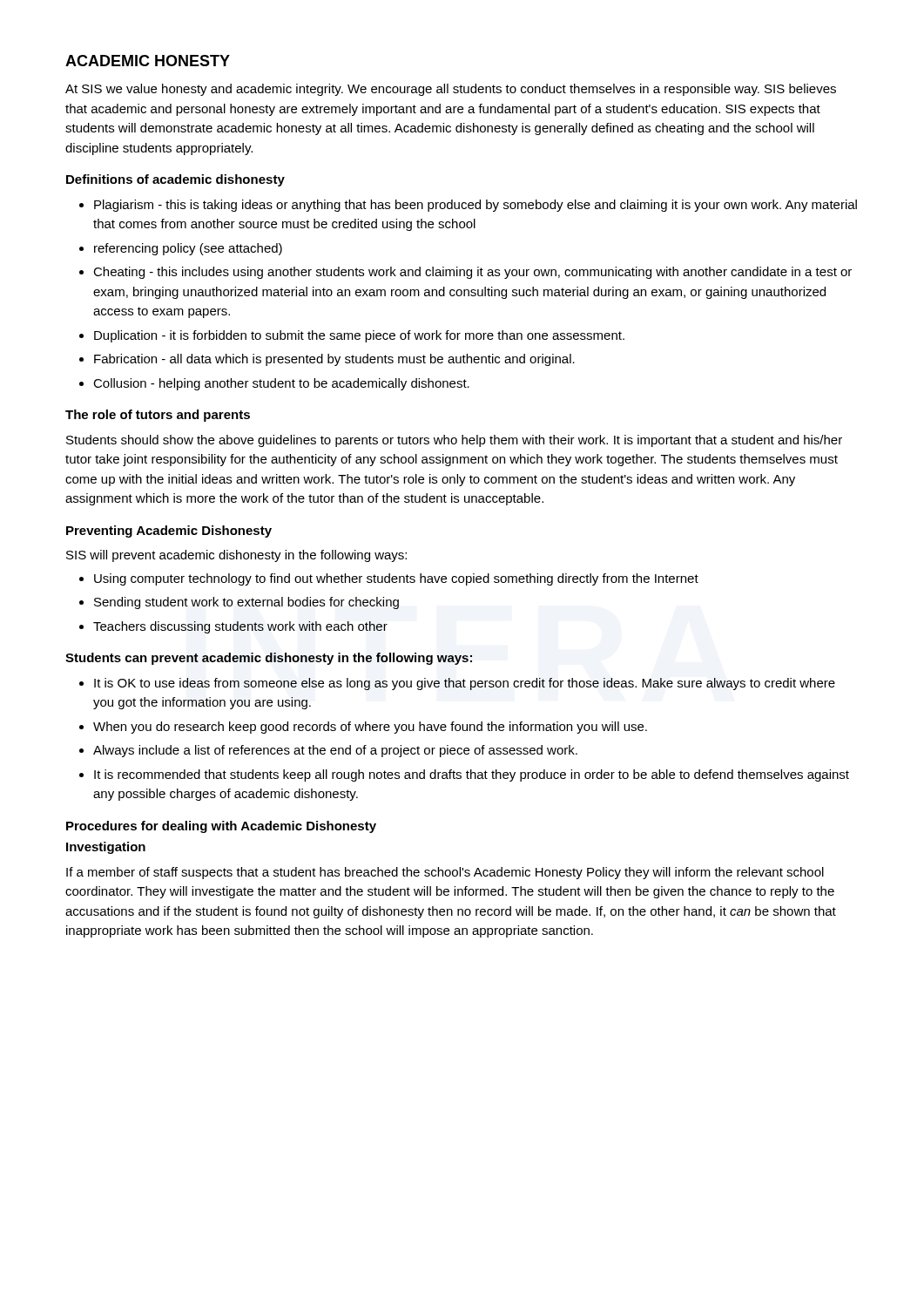Point to the region starting "Definitions of academic dishonesty"
924x1307 pixels.
(x=175, y=180)
